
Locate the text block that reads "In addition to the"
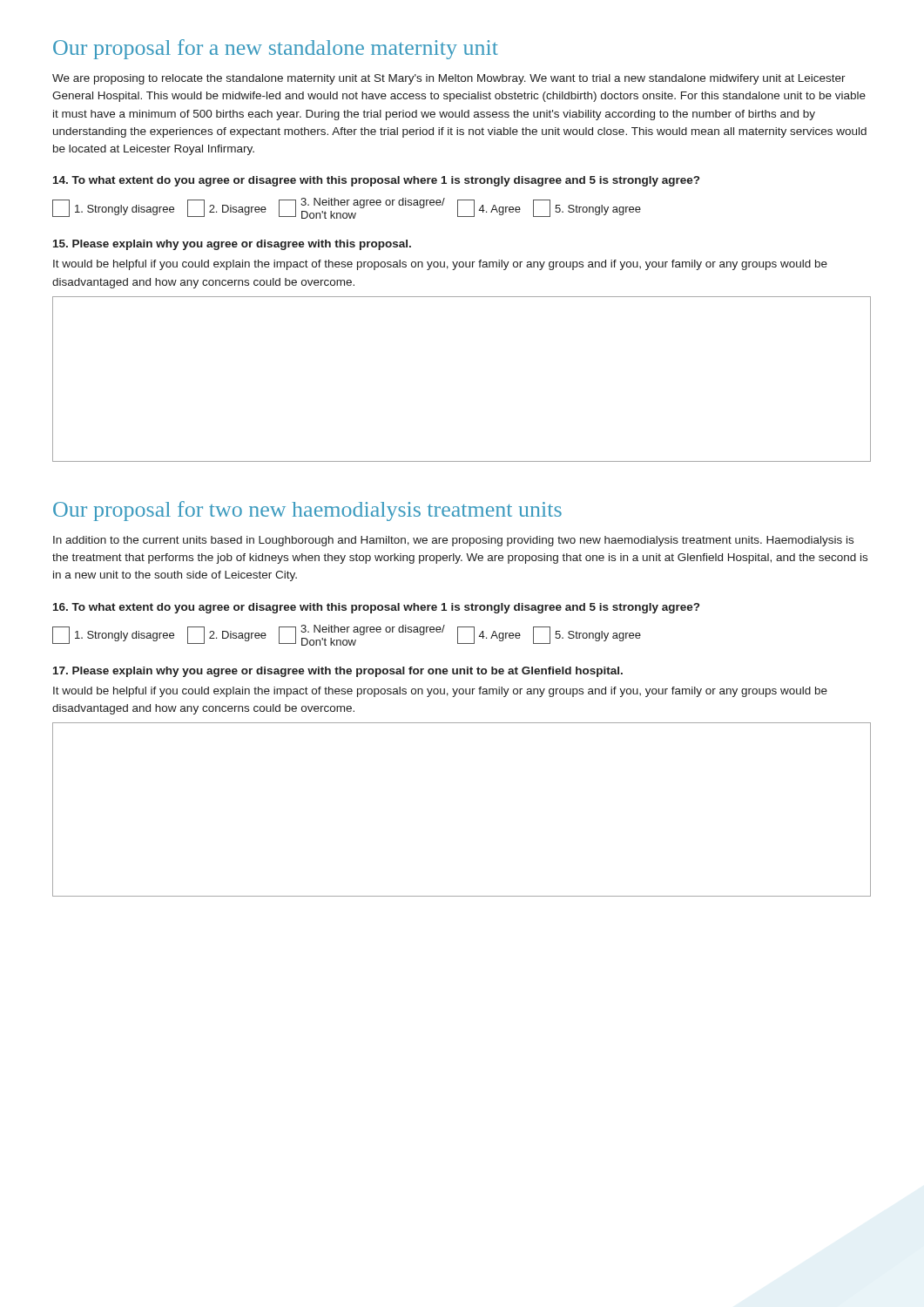point(462,558)
